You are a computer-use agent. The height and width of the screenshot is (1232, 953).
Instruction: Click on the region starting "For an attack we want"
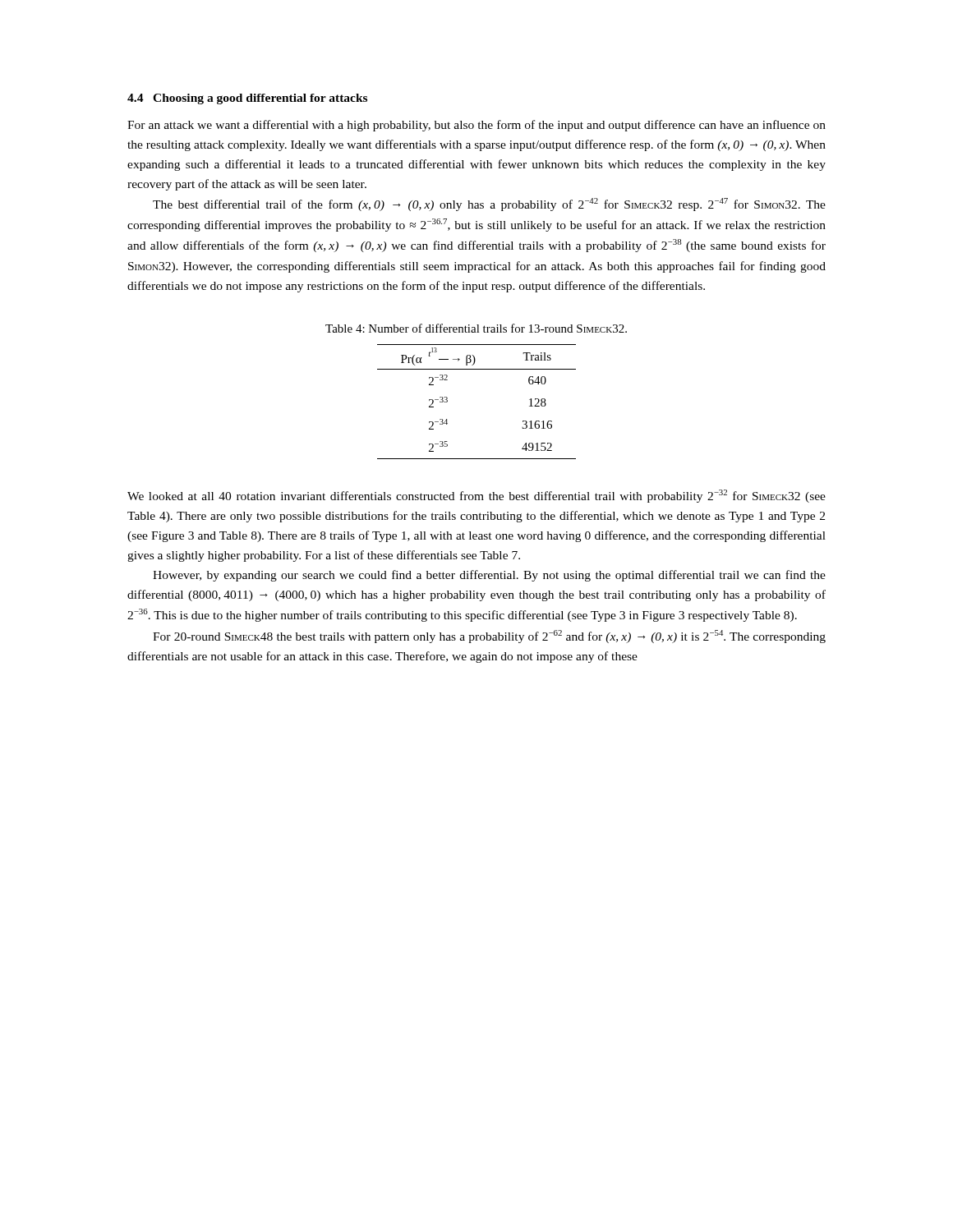(x=476, y=154)
